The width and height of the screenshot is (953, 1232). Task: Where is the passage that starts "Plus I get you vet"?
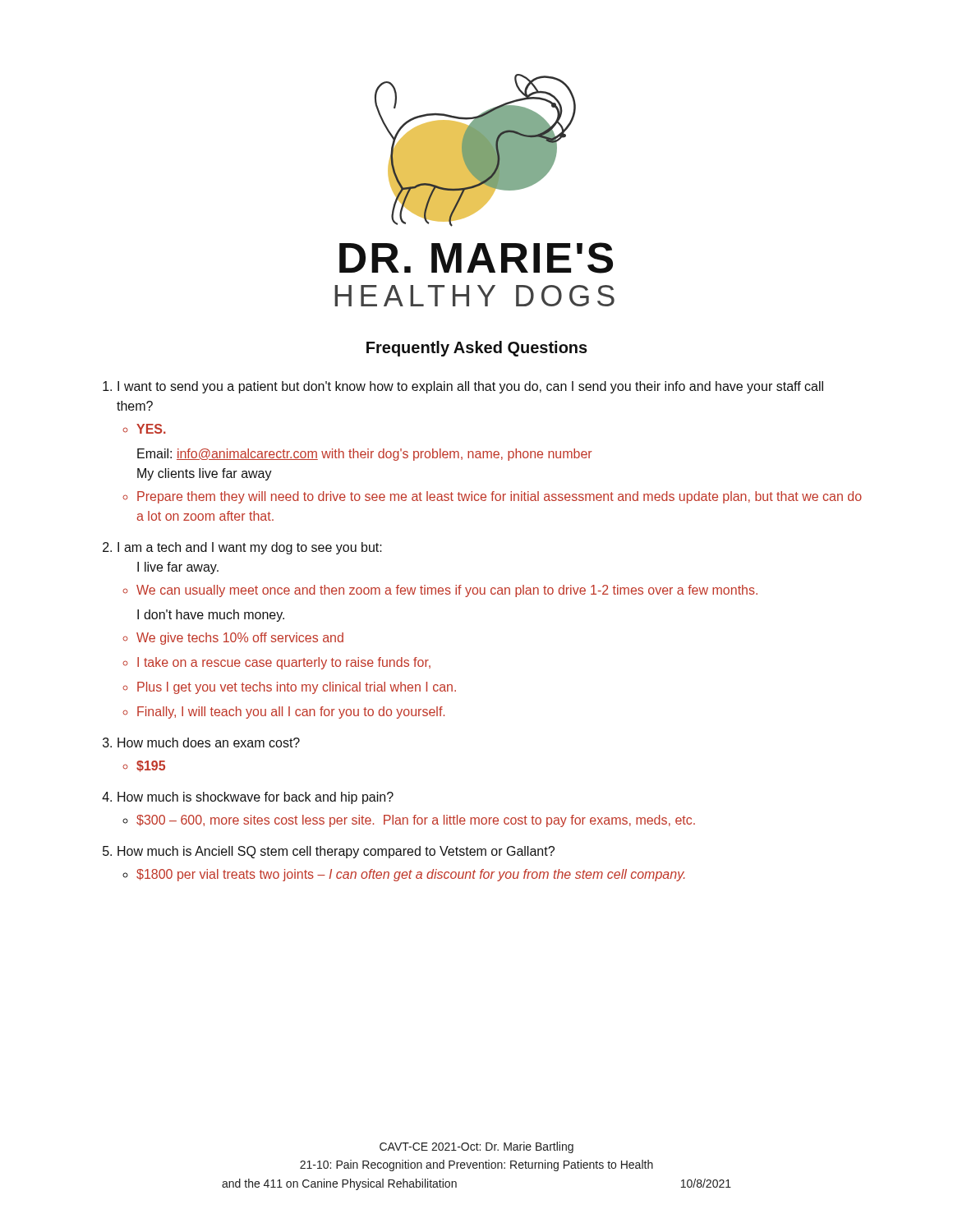pos(297,687)
